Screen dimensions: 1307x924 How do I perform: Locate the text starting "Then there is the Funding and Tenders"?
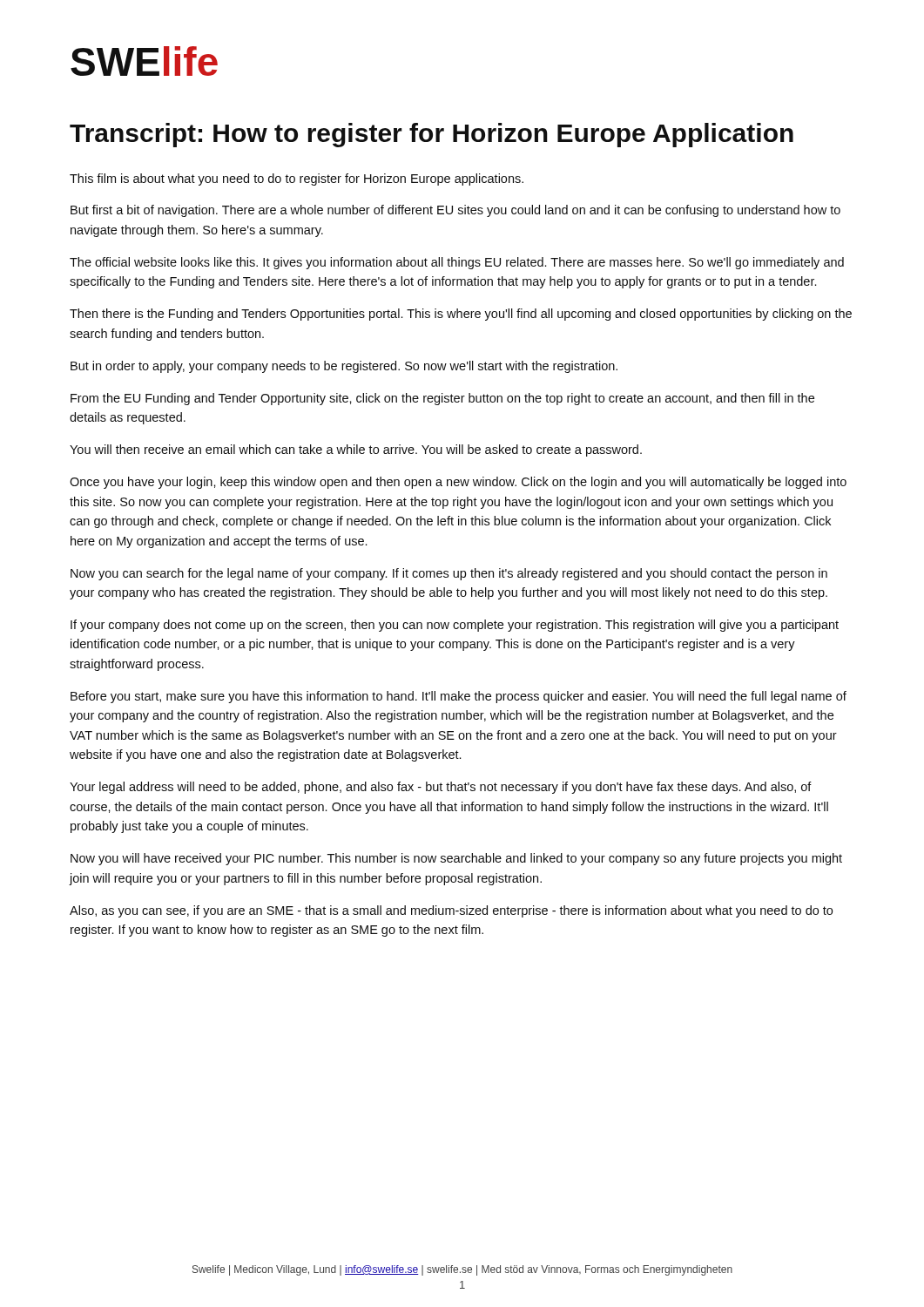(x=462, y=324)
